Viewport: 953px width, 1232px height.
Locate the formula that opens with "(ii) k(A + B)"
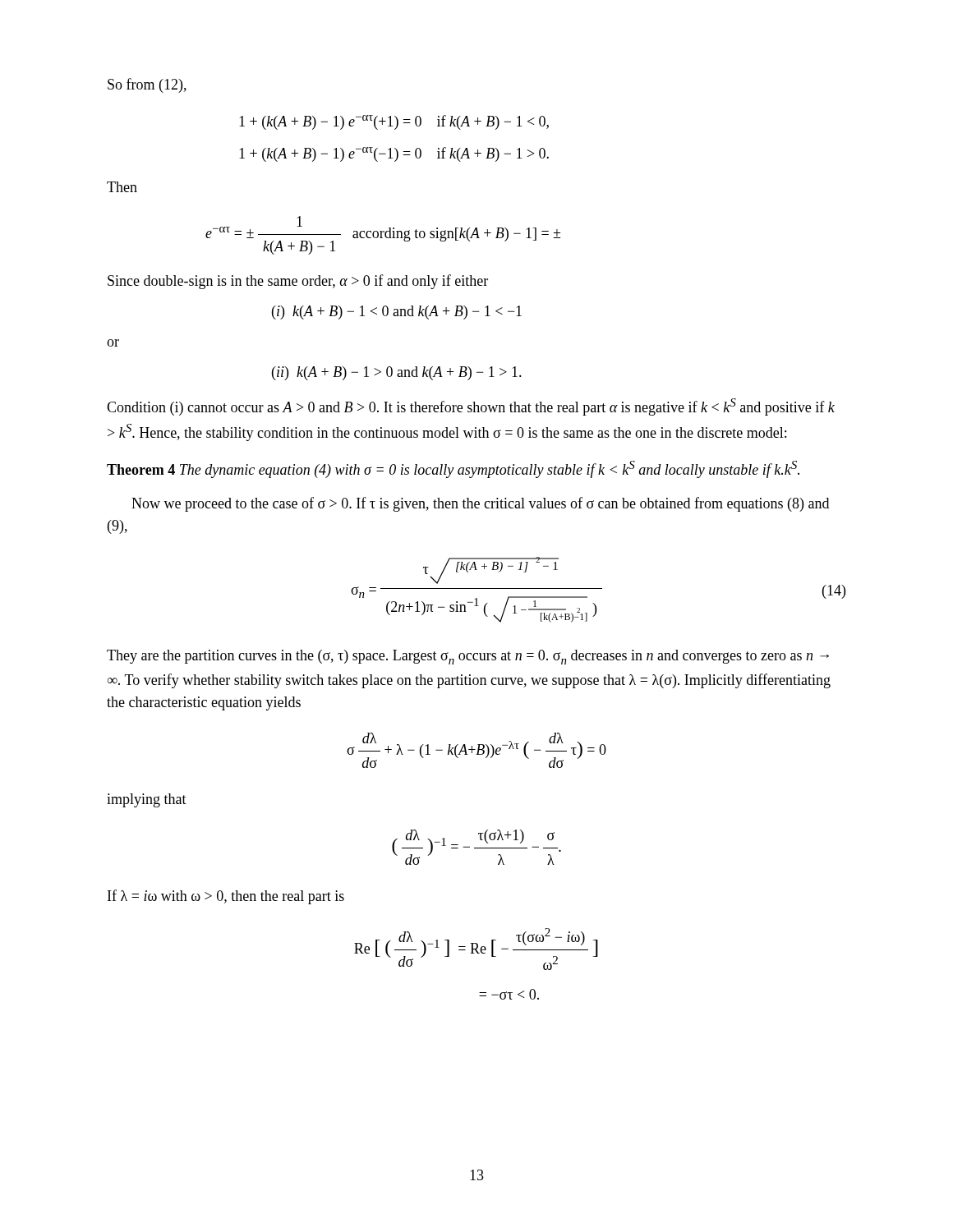397,372
